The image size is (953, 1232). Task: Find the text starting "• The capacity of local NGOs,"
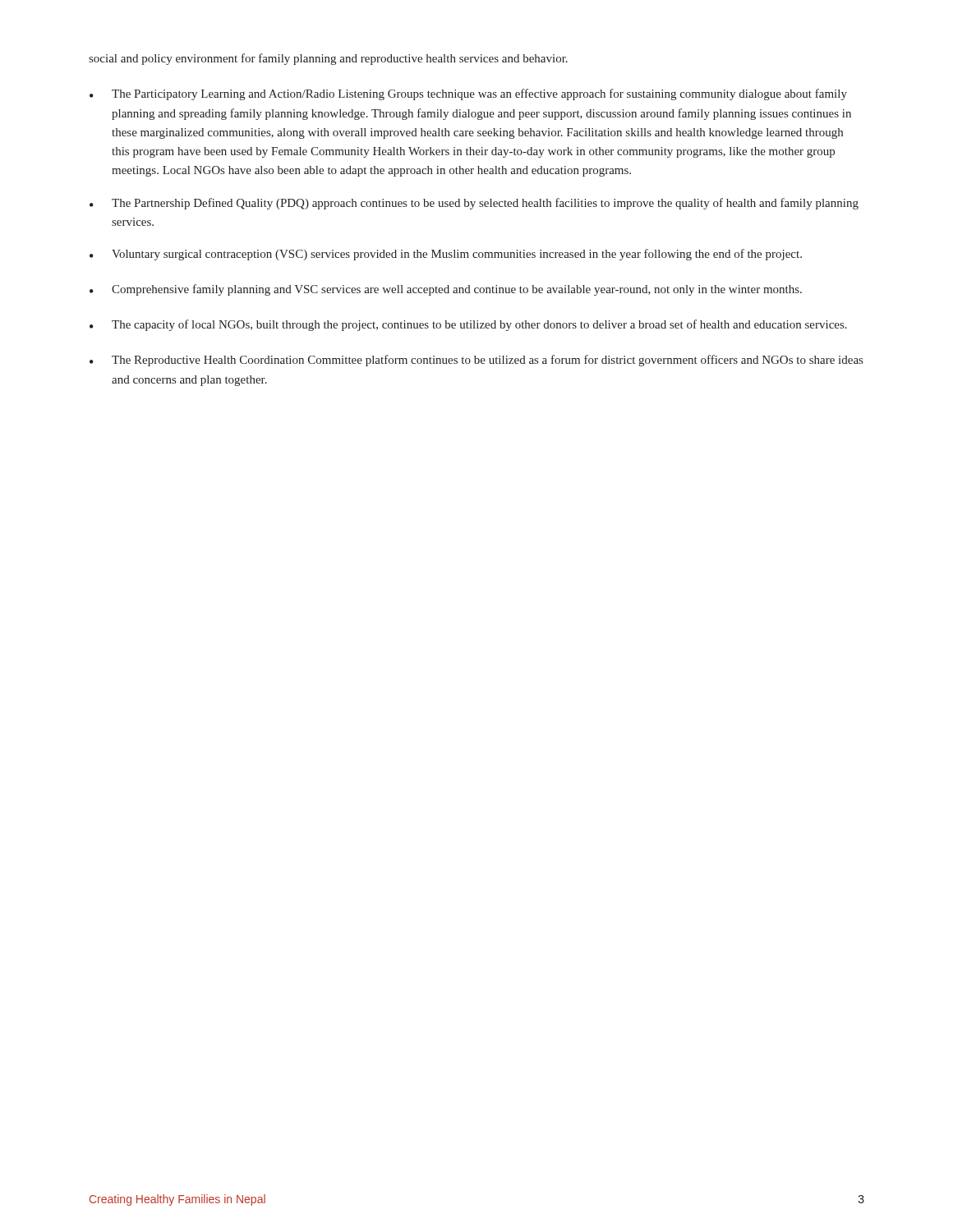pos(476,327)
